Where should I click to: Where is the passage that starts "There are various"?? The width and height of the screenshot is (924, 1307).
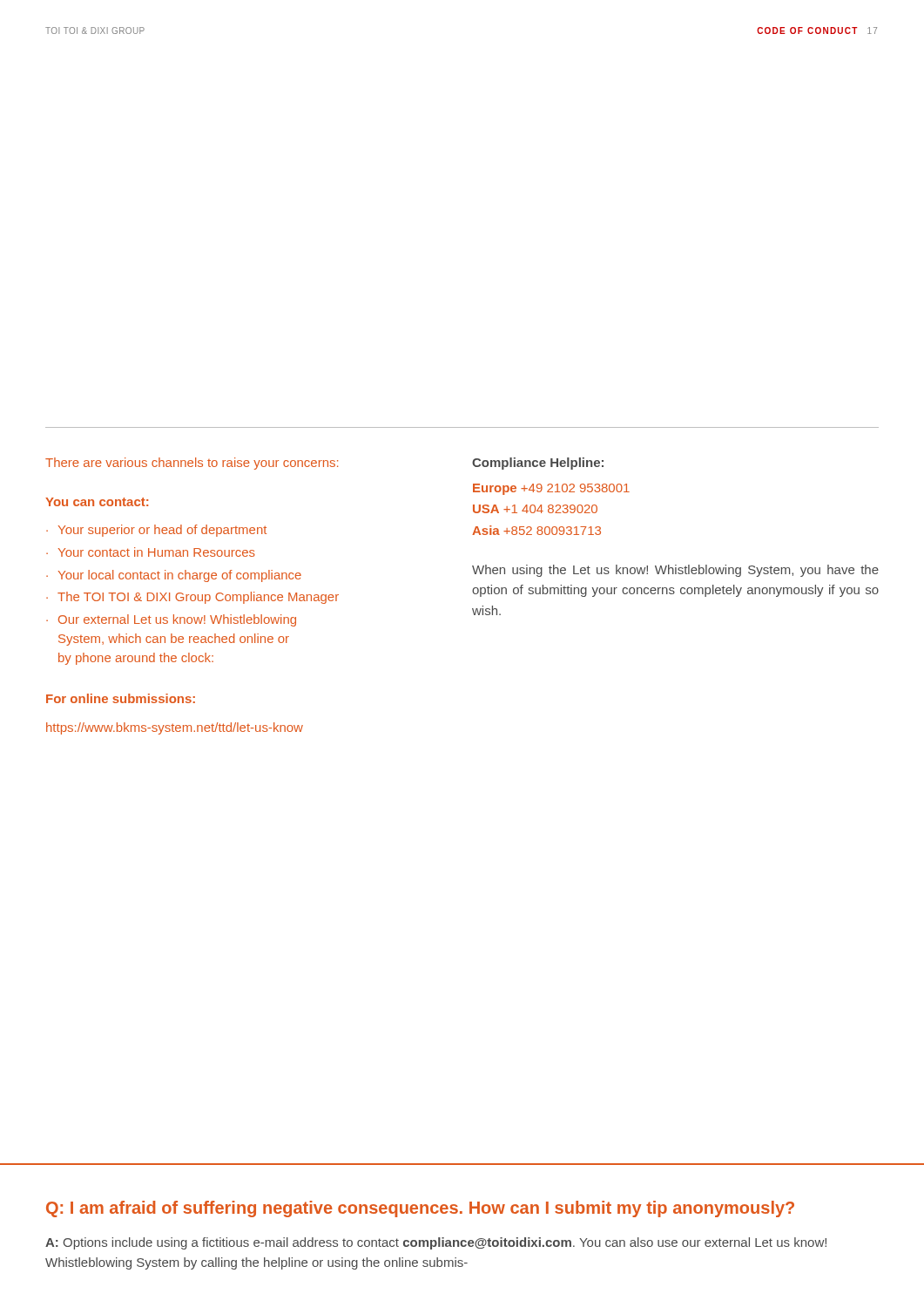[x=192, y=462]
